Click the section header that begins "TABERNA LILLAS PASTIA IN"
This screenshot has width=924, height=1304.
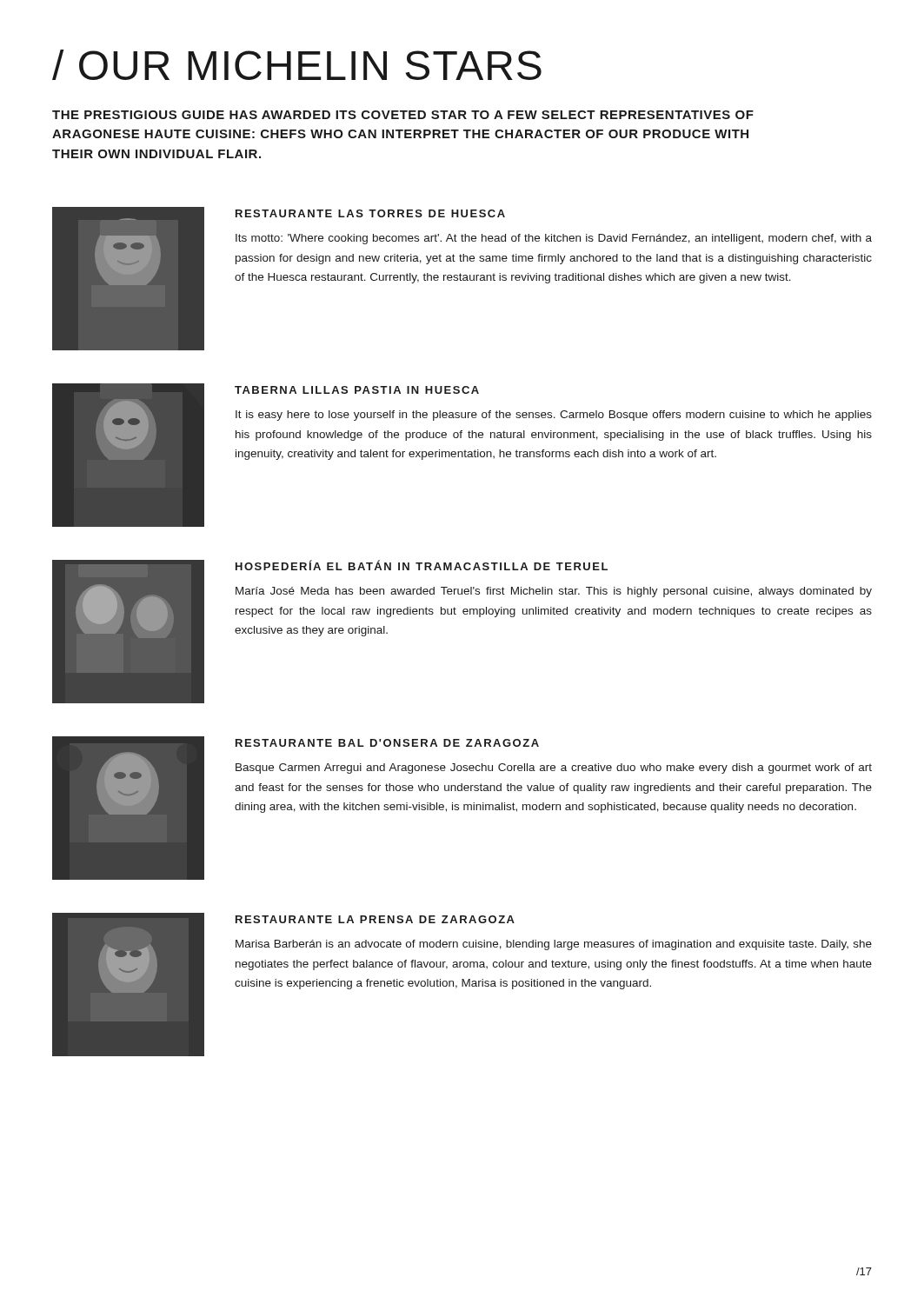(x=357, y=390)
